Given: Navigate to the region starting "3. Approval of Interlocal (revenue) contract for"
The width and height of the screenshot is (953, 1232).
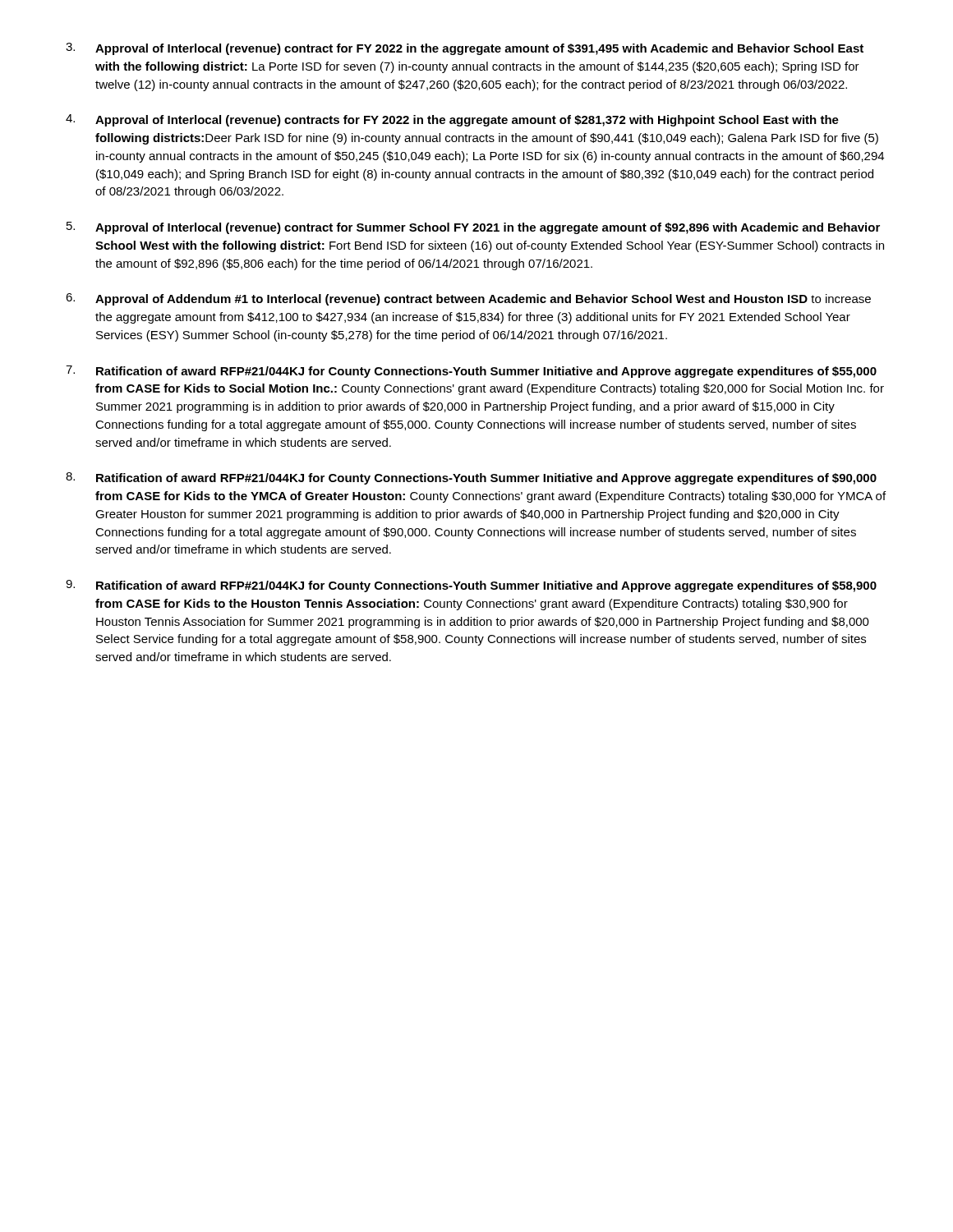Looking at the screenshot, I should tap(476, 66).
